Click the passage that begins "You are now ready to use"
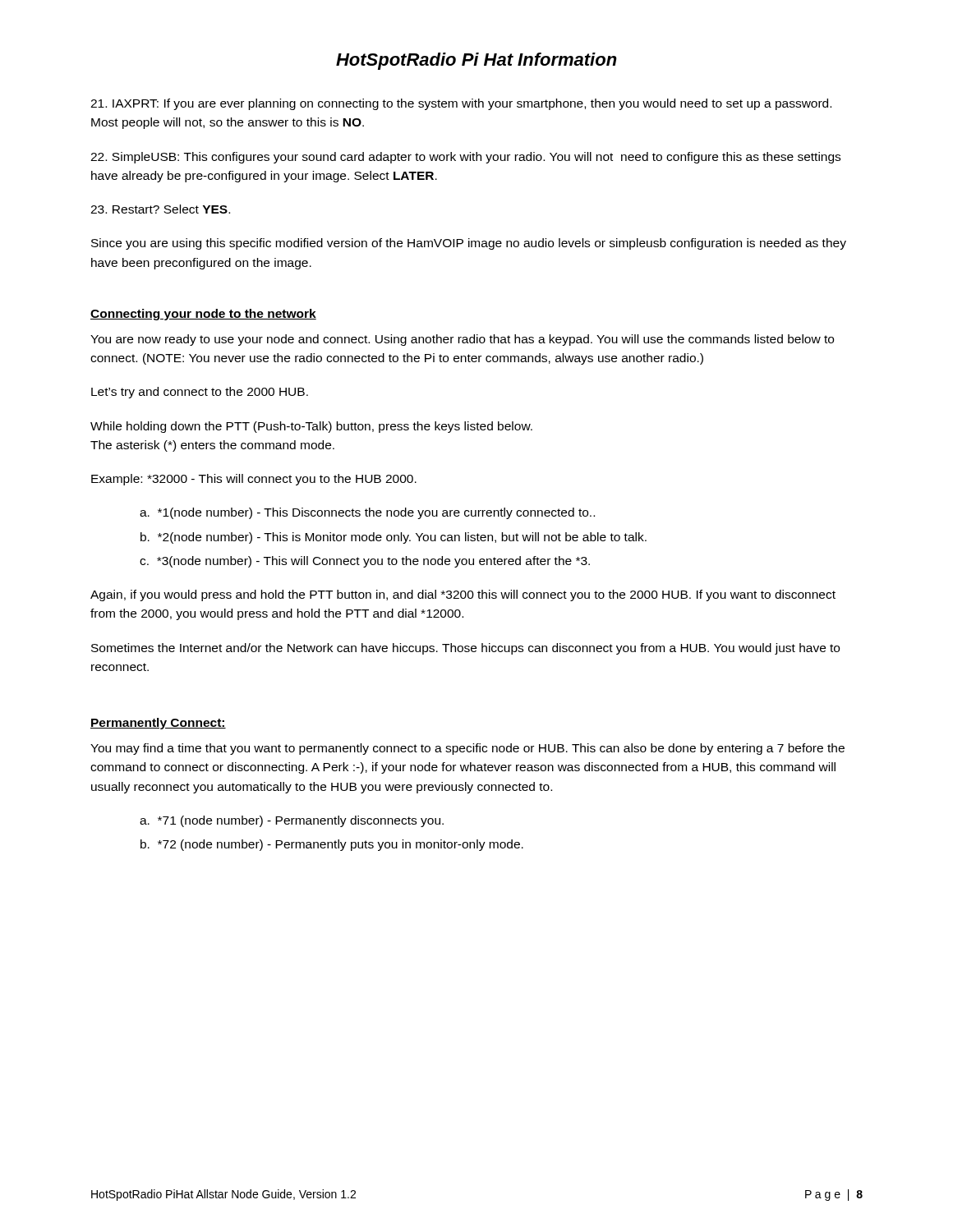The image size is (953, 1232). [x=462, y=348]
